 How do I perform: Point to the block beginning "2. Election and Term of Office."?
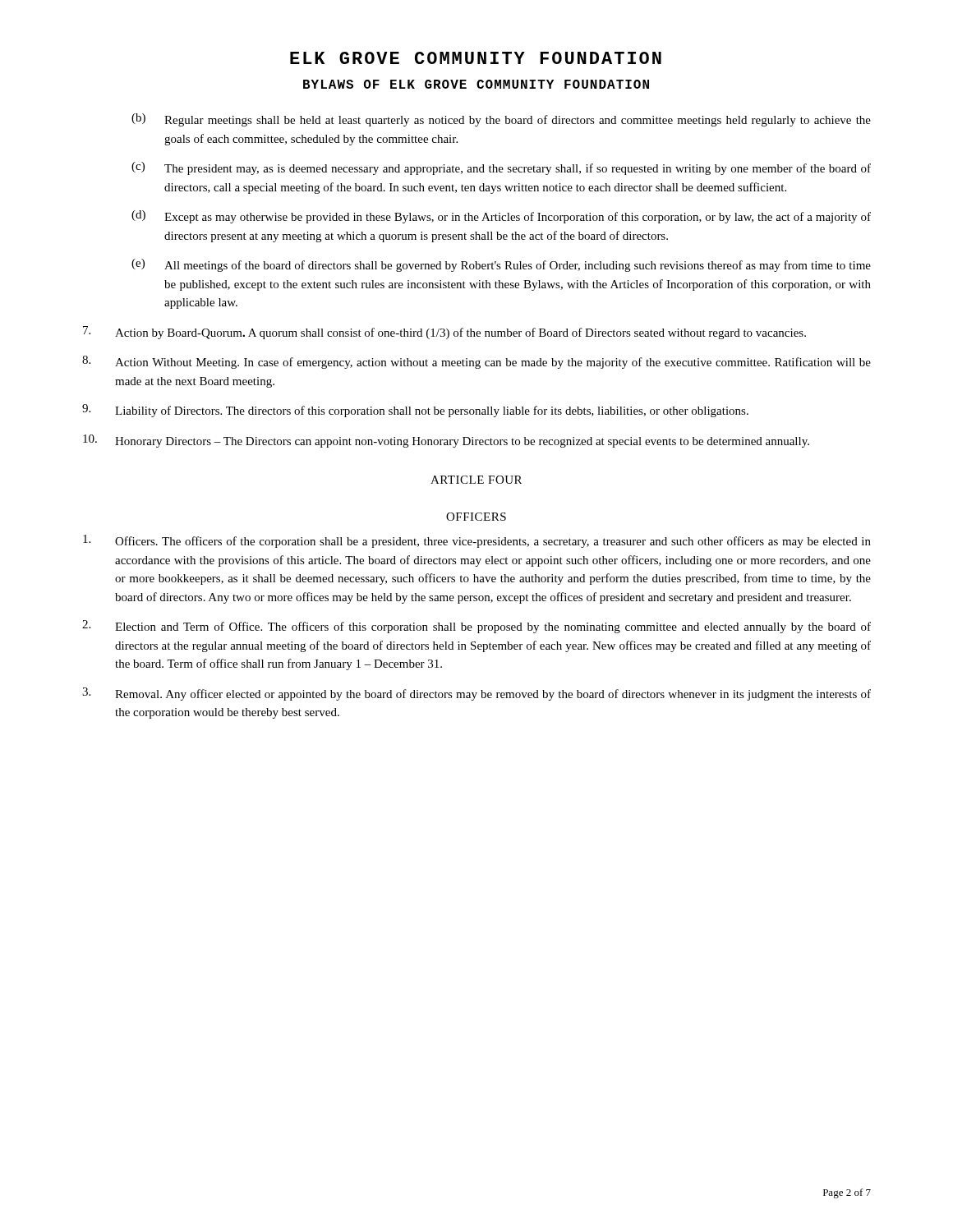[476, 645]
